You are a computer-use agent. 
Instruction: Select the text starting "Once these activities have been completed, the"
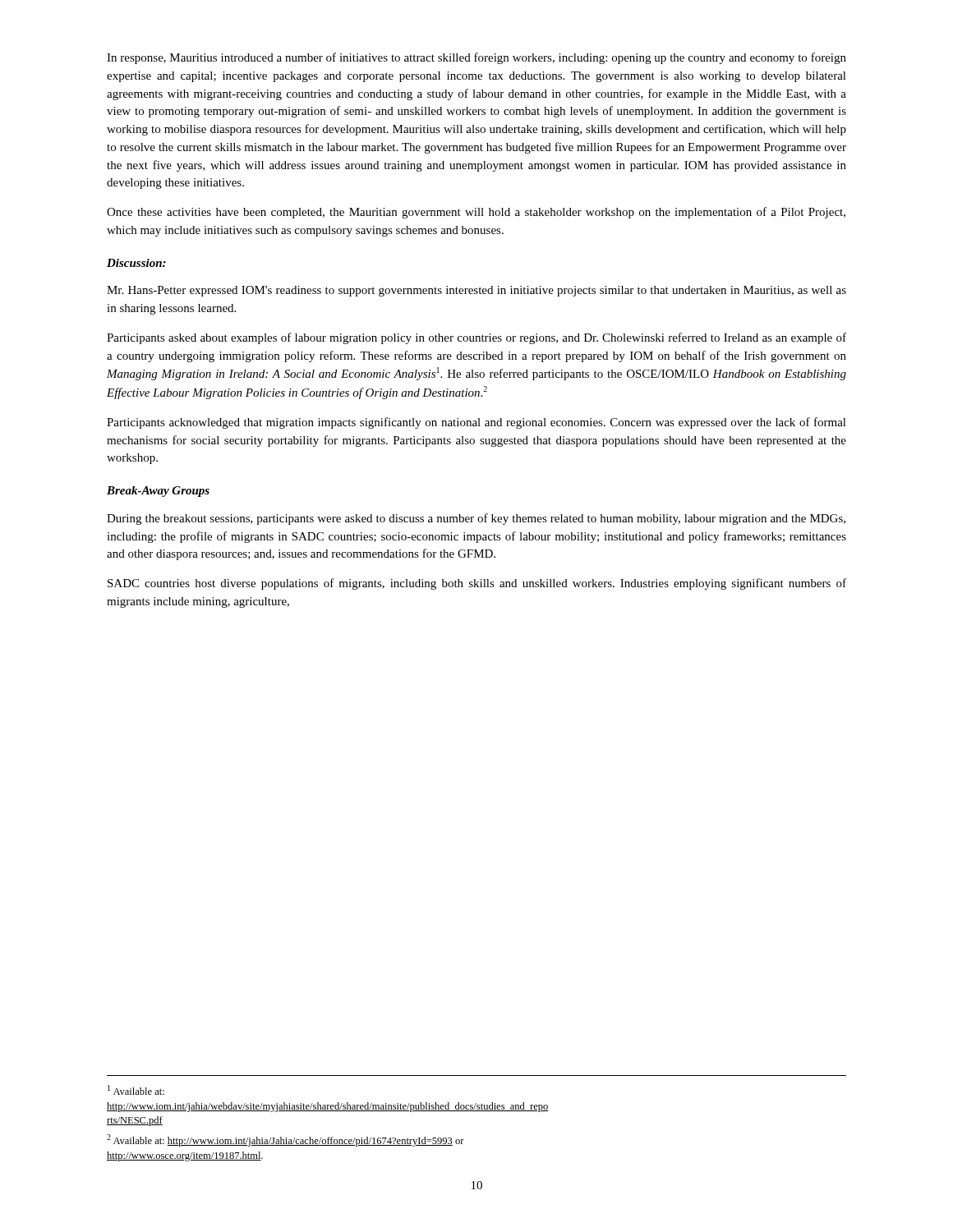coord(476,222)
